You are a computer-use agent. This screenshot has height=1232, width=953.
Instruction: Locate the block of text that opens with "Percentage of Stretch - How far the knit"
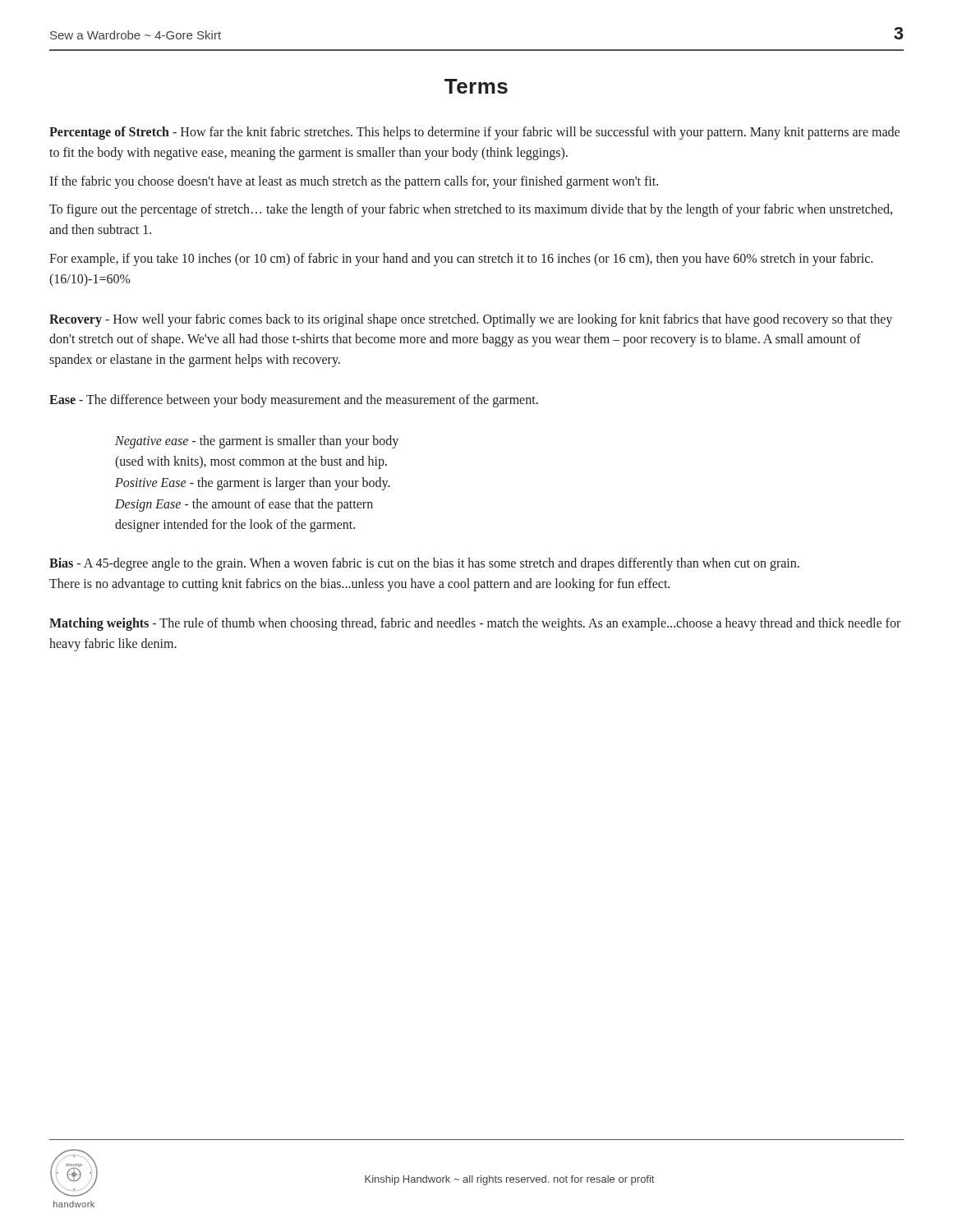pyautogui.click(x=476, y=206)
